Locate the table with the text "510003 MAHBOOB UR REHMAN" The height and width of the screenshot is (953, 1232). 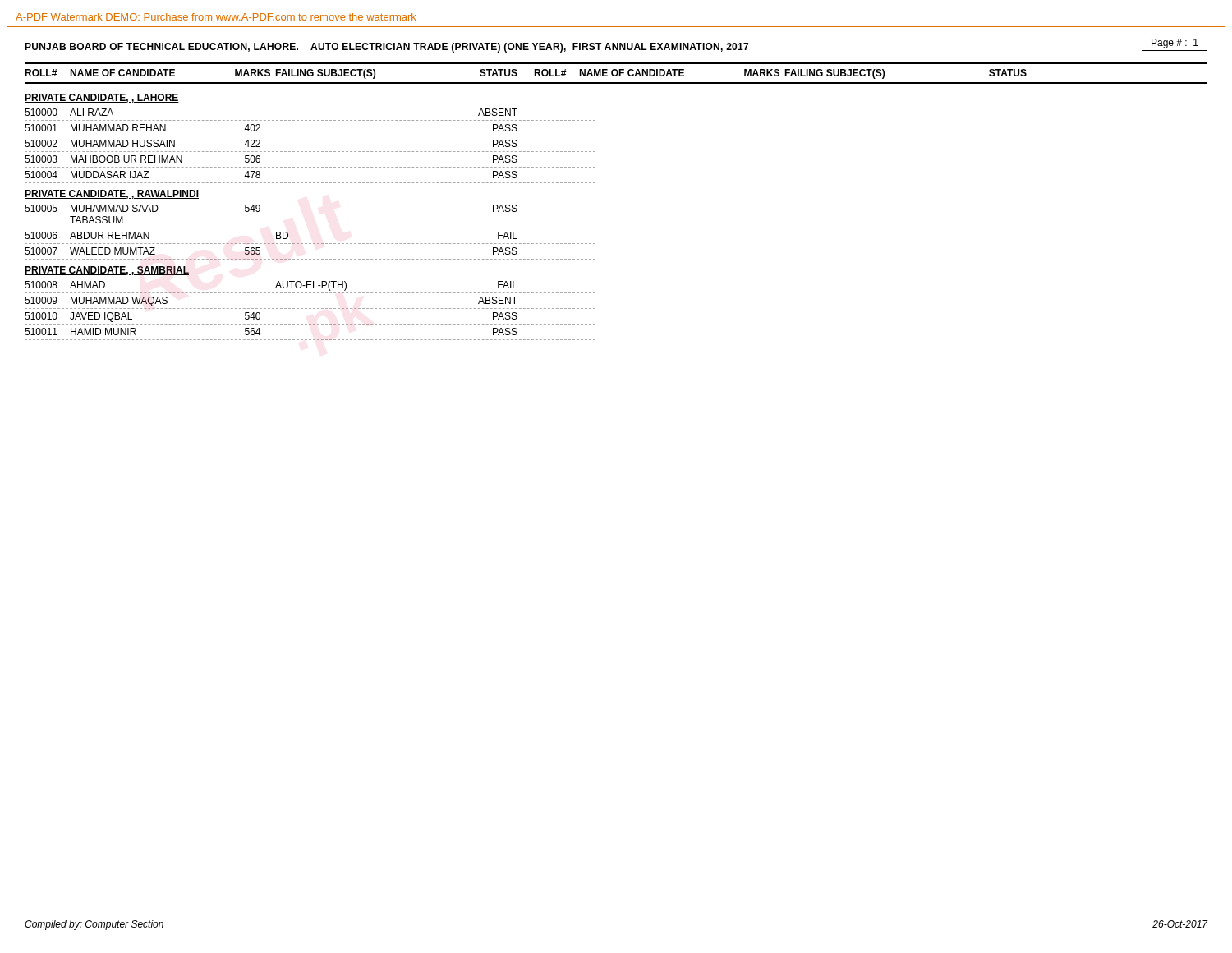310,160
